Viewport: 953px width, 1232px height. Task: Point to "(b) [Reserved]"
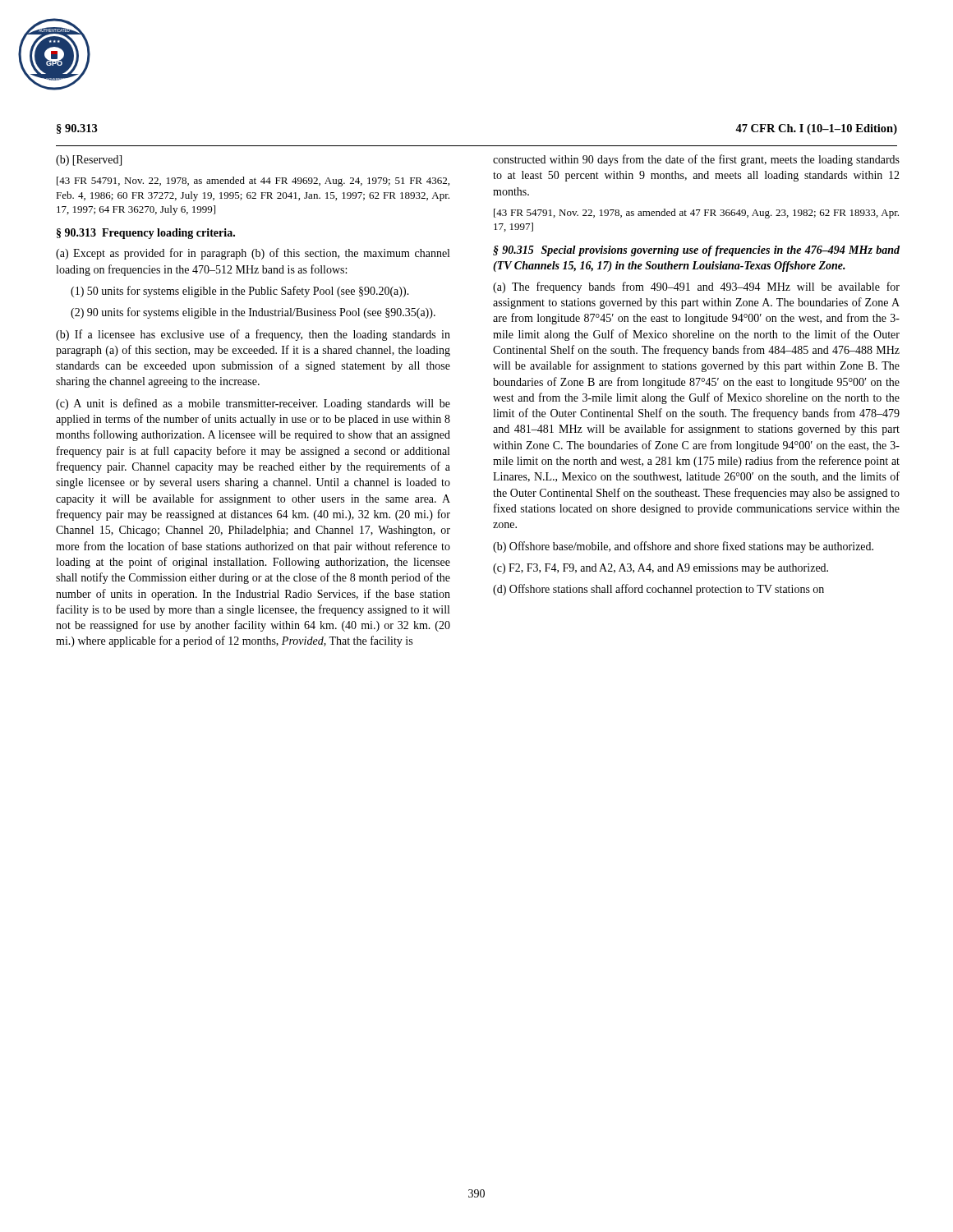click(89, 161)
